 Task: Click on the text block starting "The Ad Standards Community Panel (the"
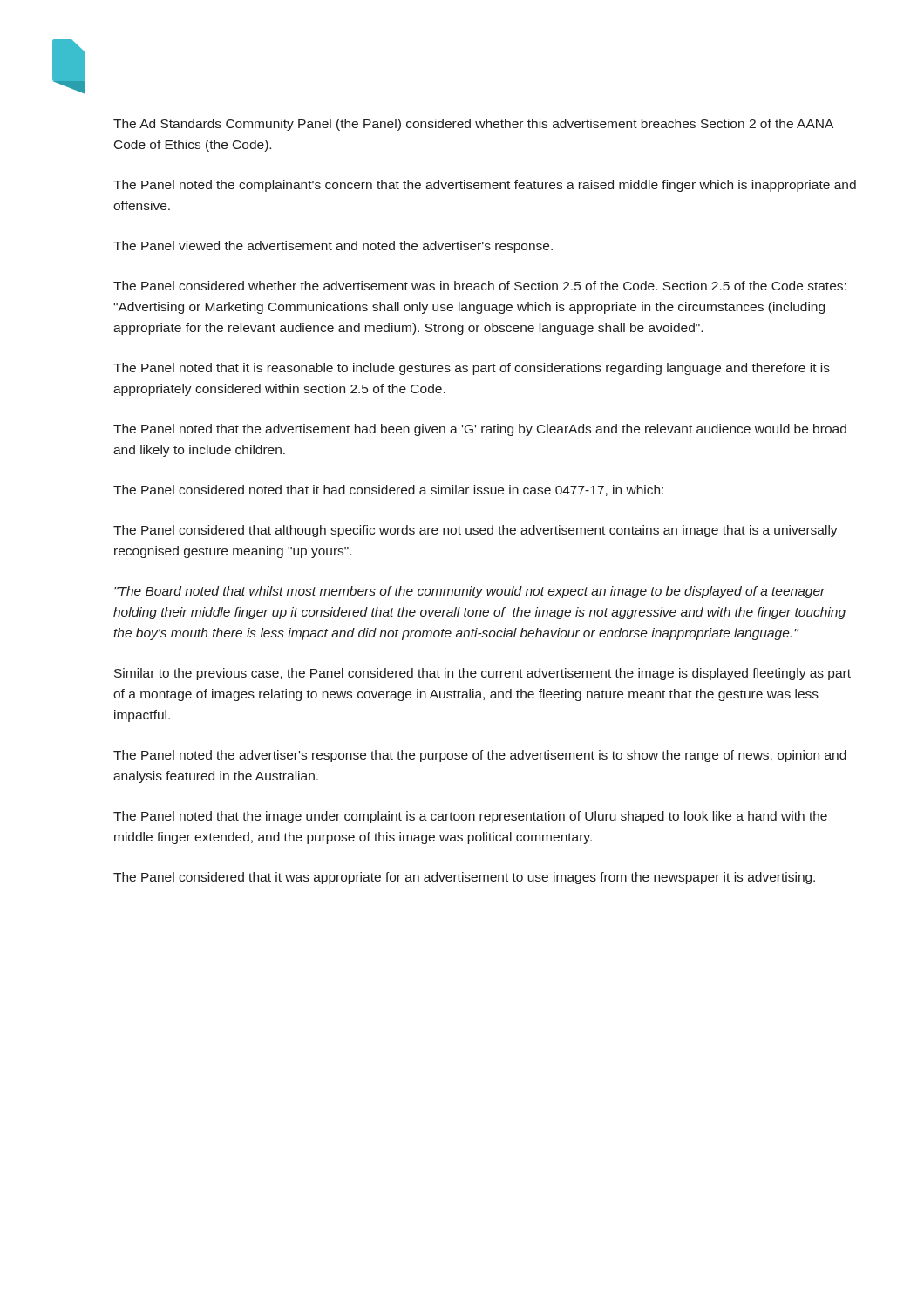click(473, 134)
